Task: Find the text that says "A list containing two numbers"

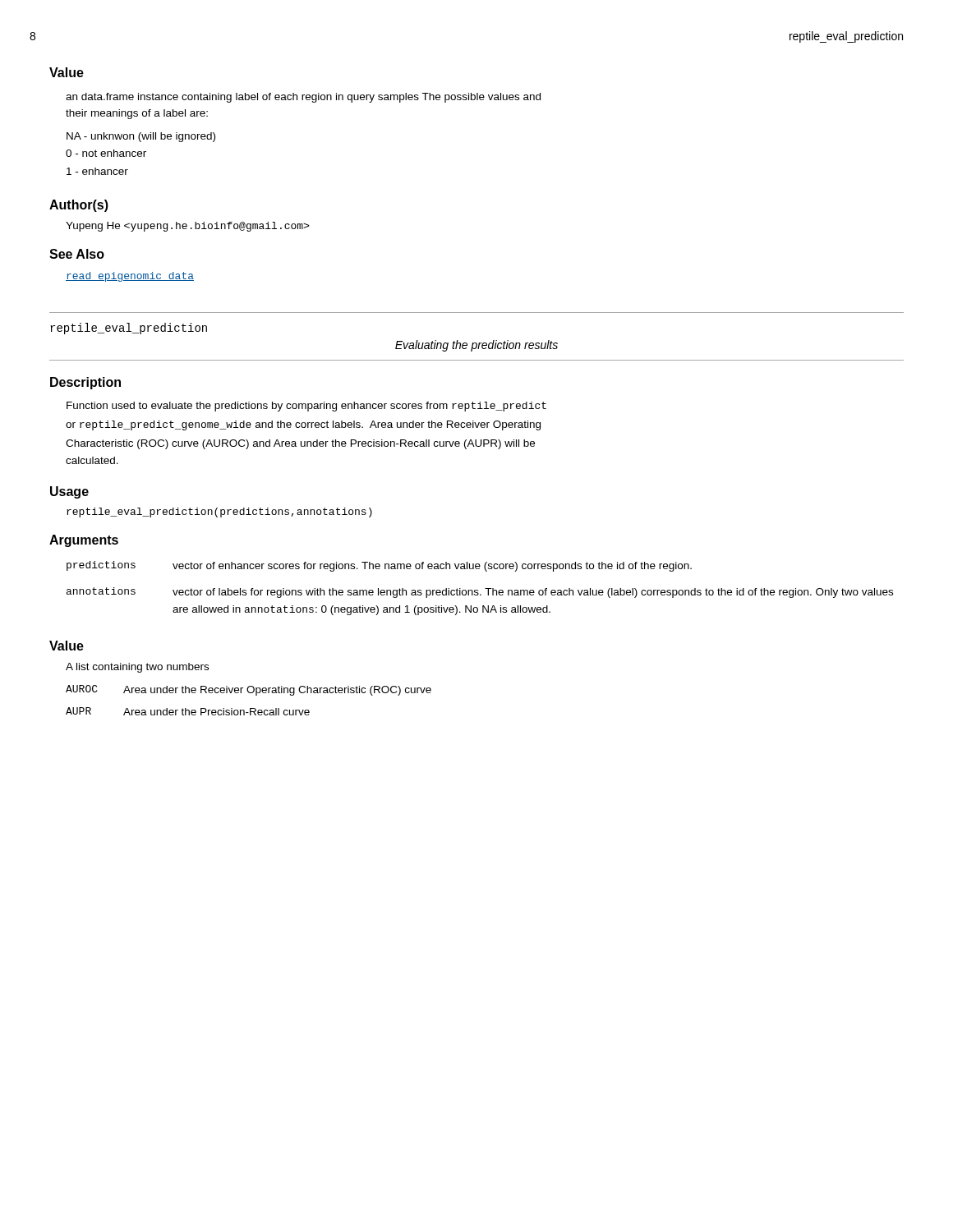Action: [x=138, y=667]
